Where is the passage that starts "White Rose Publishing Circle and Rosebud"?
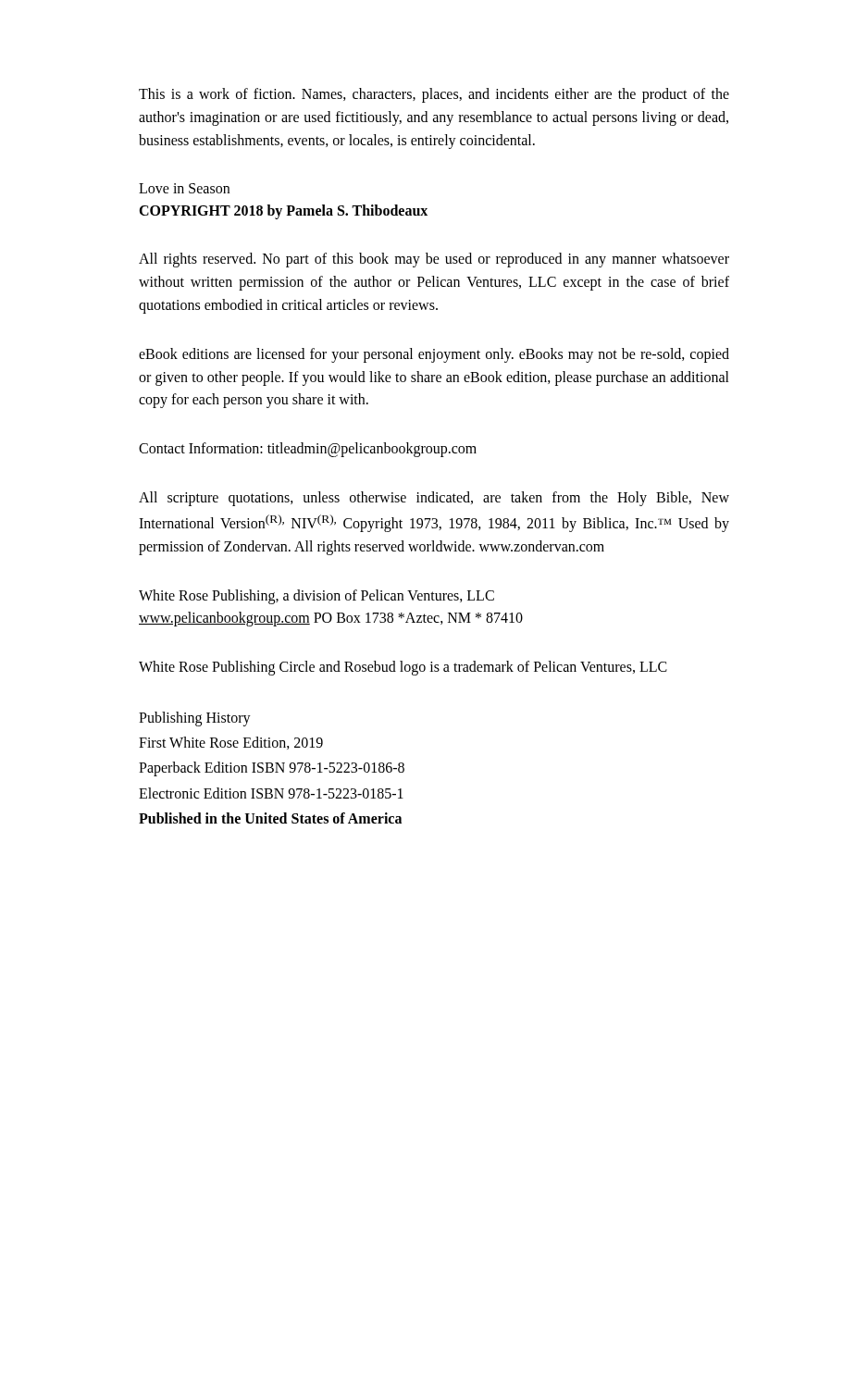The image size is (868, 1388). coord(403,667)
